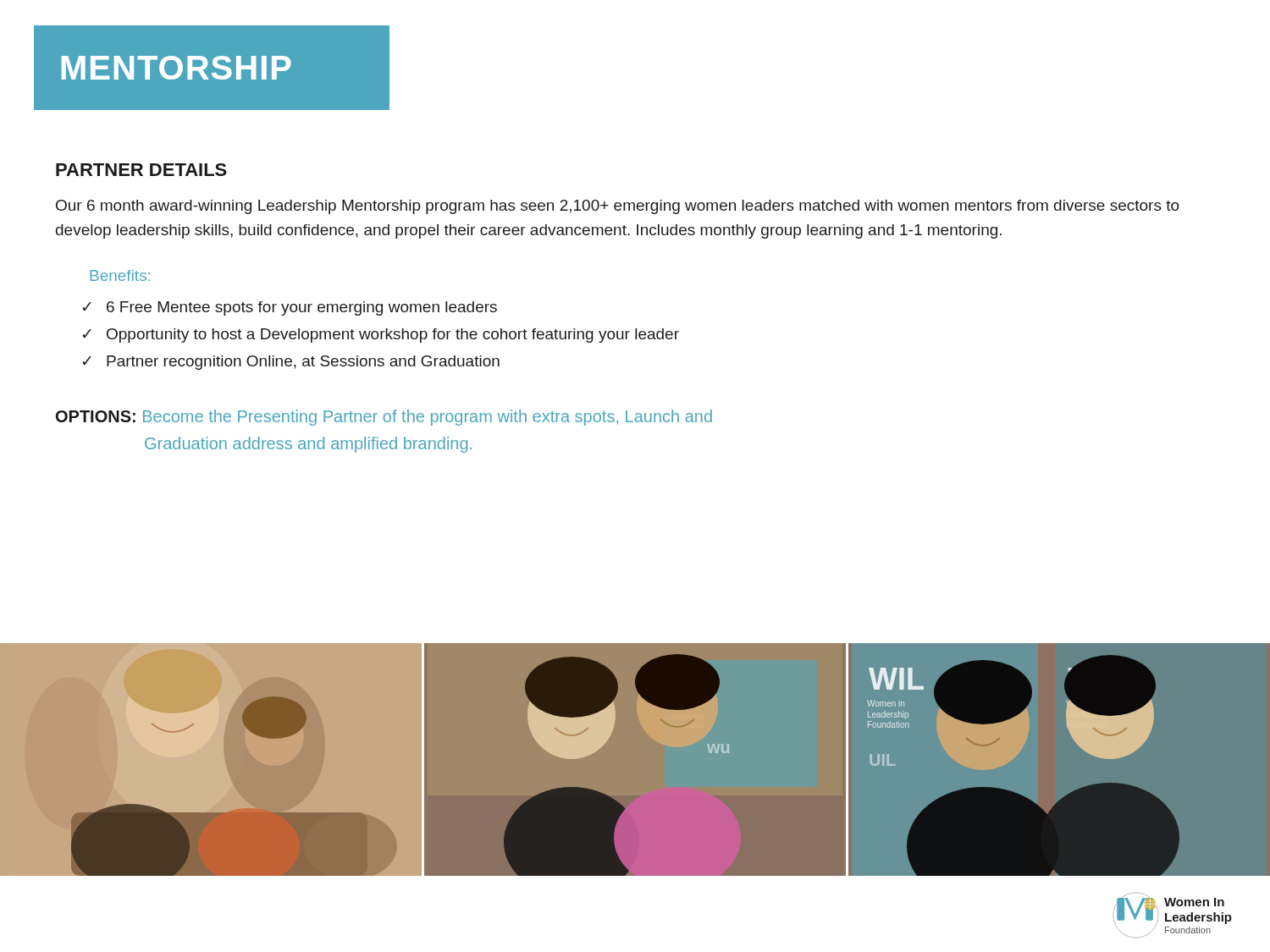Click the title
1270x952 pixels.
click(176, 68)
